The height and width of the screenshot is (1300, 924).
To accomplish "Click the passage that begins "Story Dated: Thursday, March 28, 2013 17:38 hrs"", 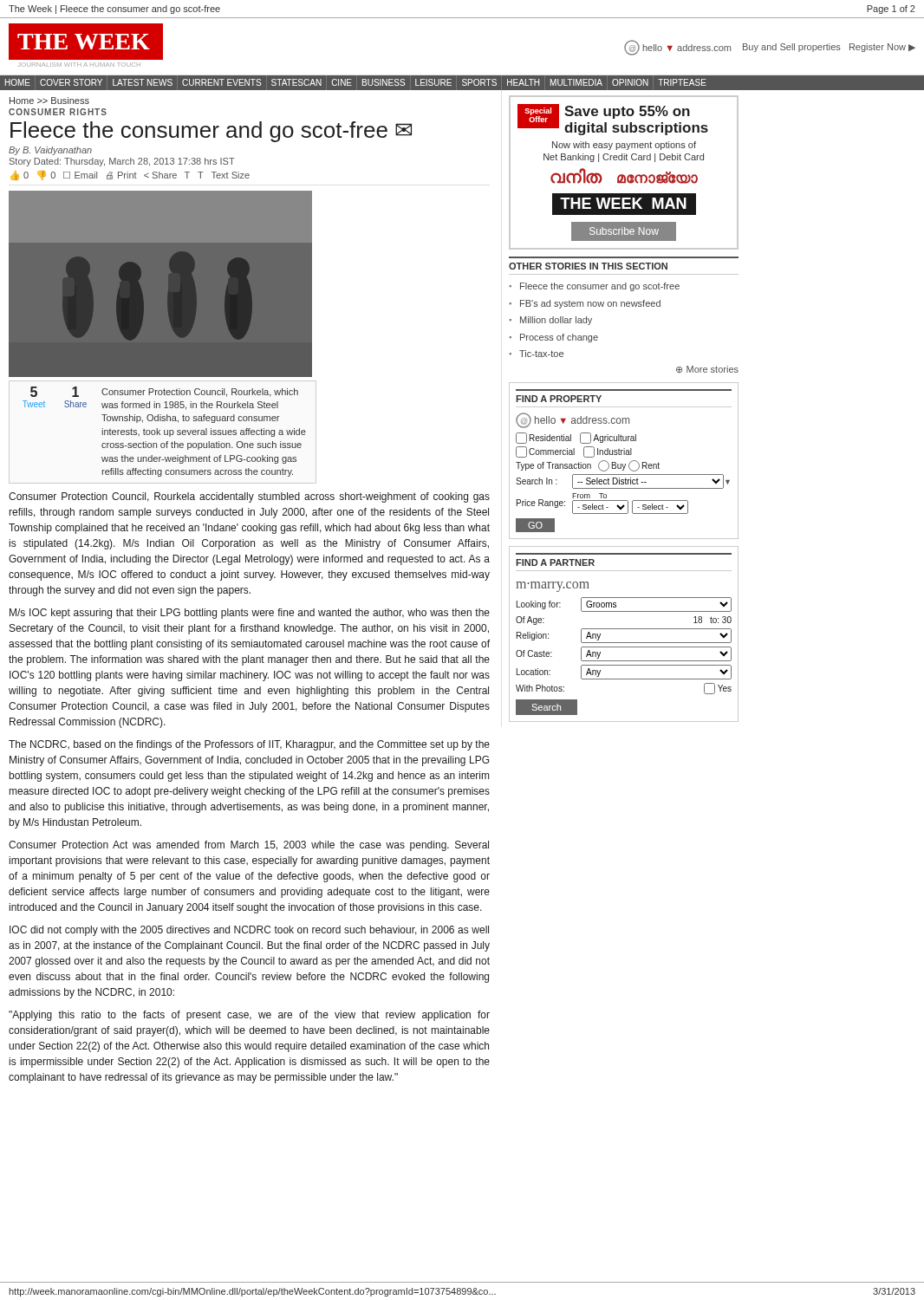I will click(122, 161).
